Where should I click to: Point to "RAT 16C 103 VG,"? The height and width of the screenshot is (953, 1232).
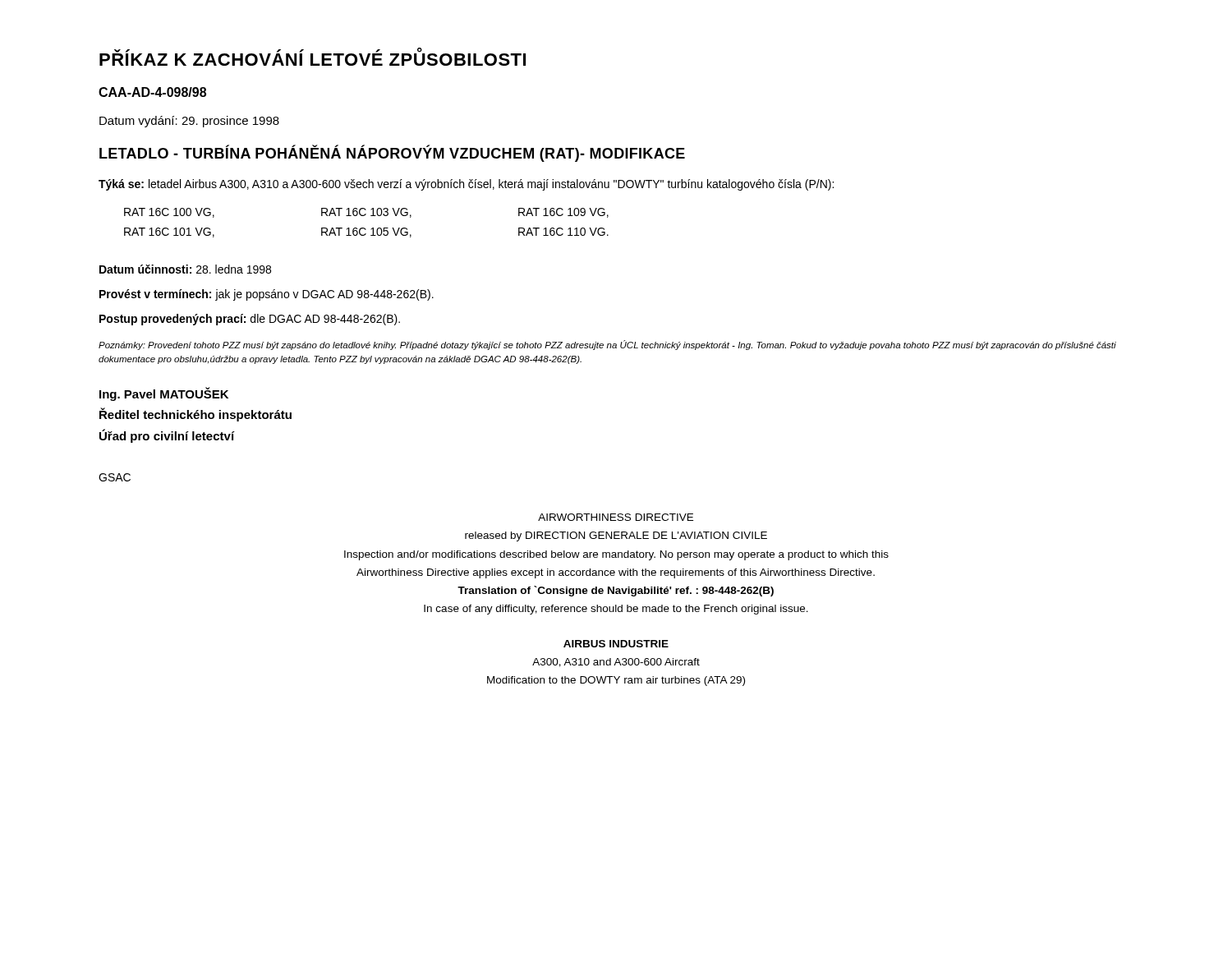click(366, 212)
